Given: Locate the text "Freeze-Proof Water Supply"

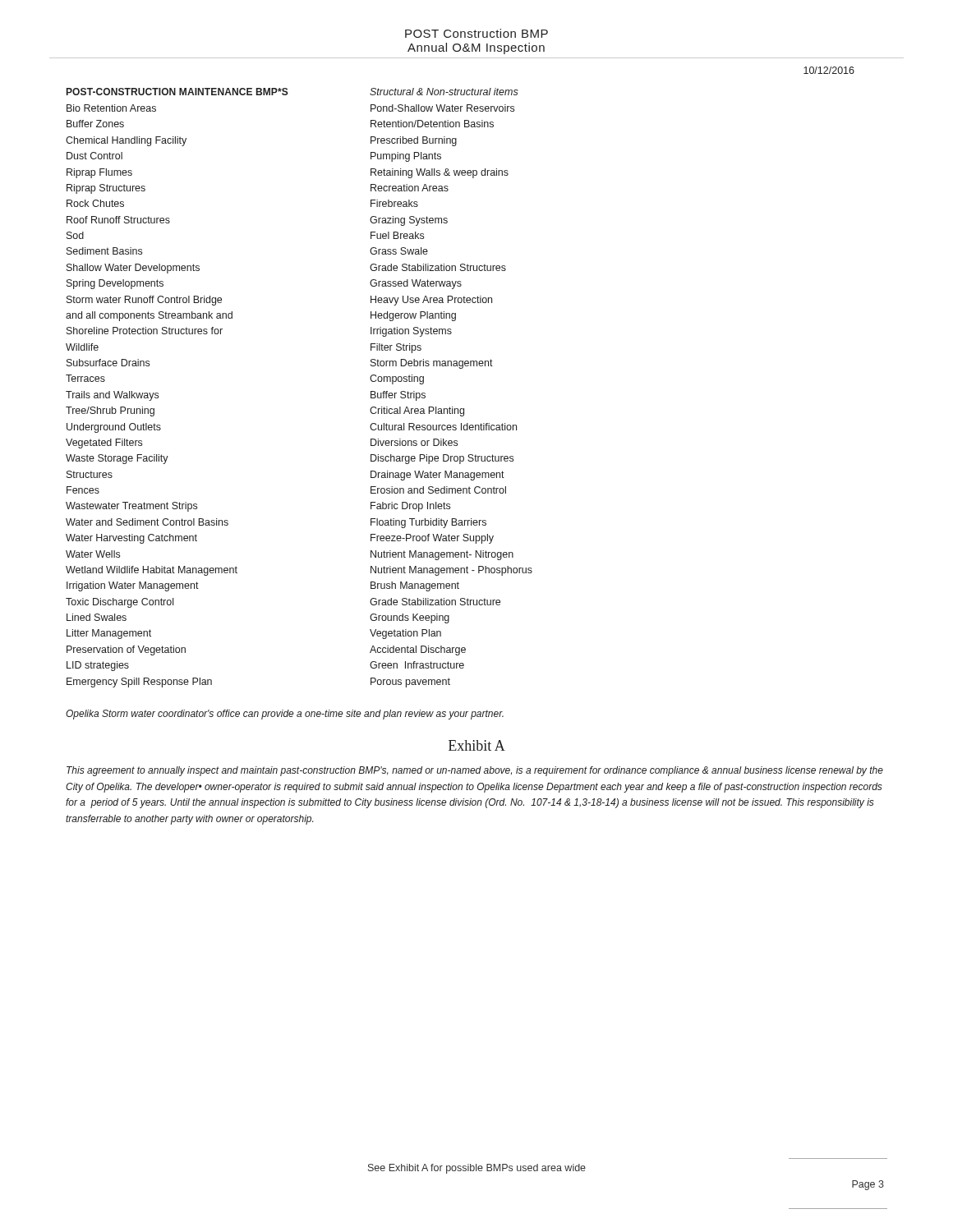Looking at the screenshot, I should (432, 538).
